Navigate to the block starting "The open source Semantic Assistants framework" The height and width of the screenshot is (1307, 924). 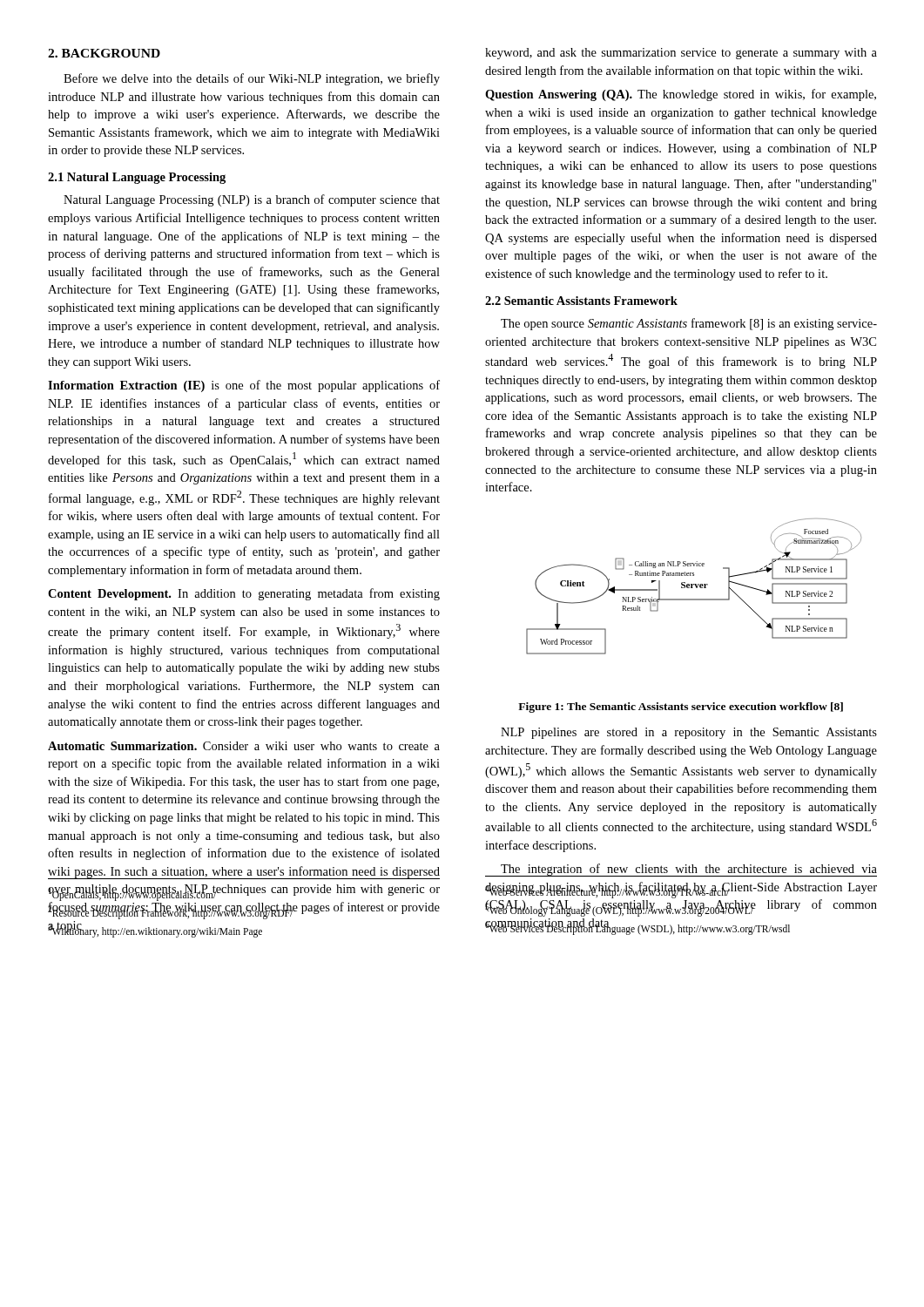pyautogui.click(x=681, y=405)
